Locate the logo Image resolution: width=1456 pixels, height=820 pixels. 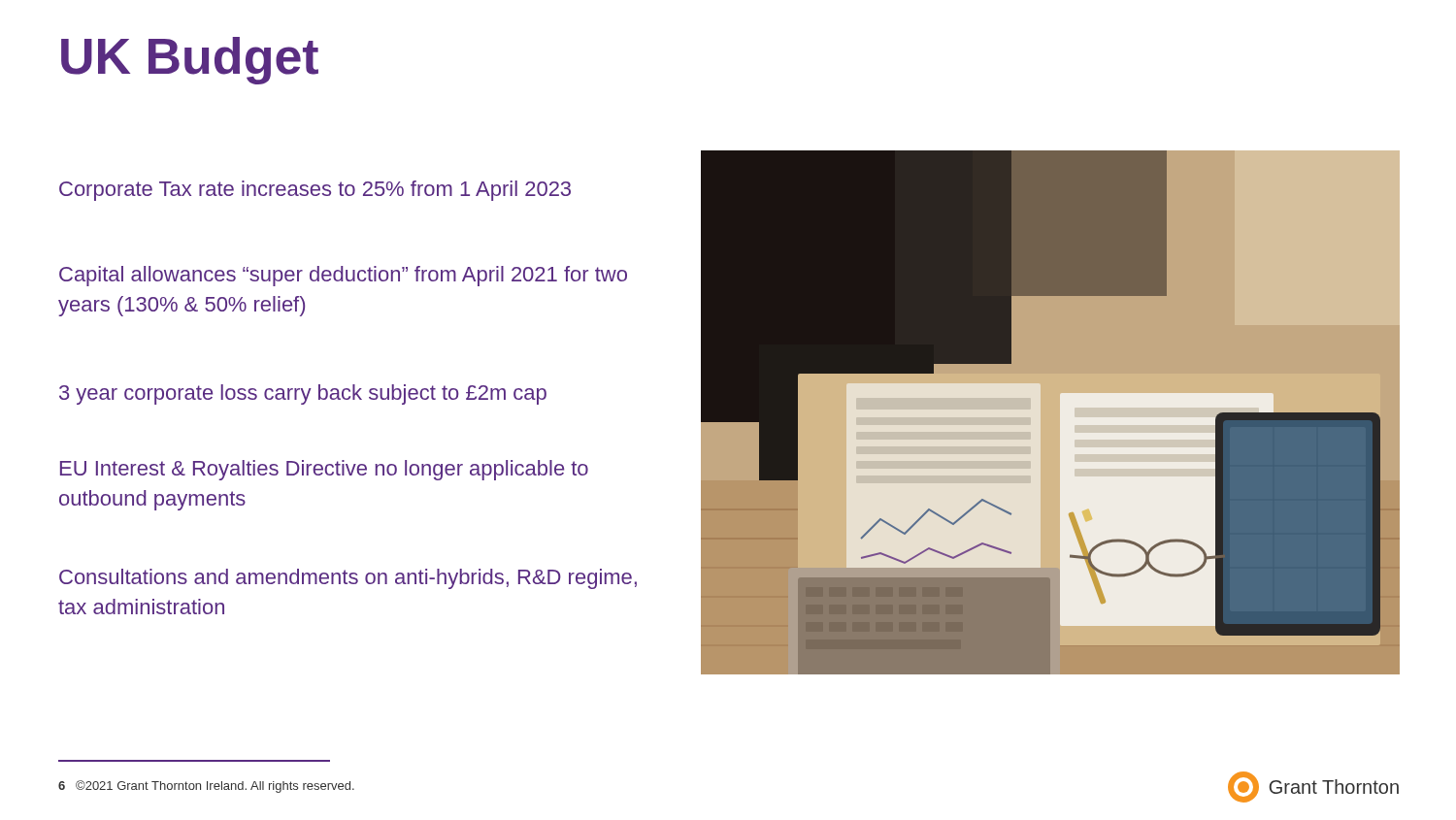pyautogui.click(x=1314, y=787)
